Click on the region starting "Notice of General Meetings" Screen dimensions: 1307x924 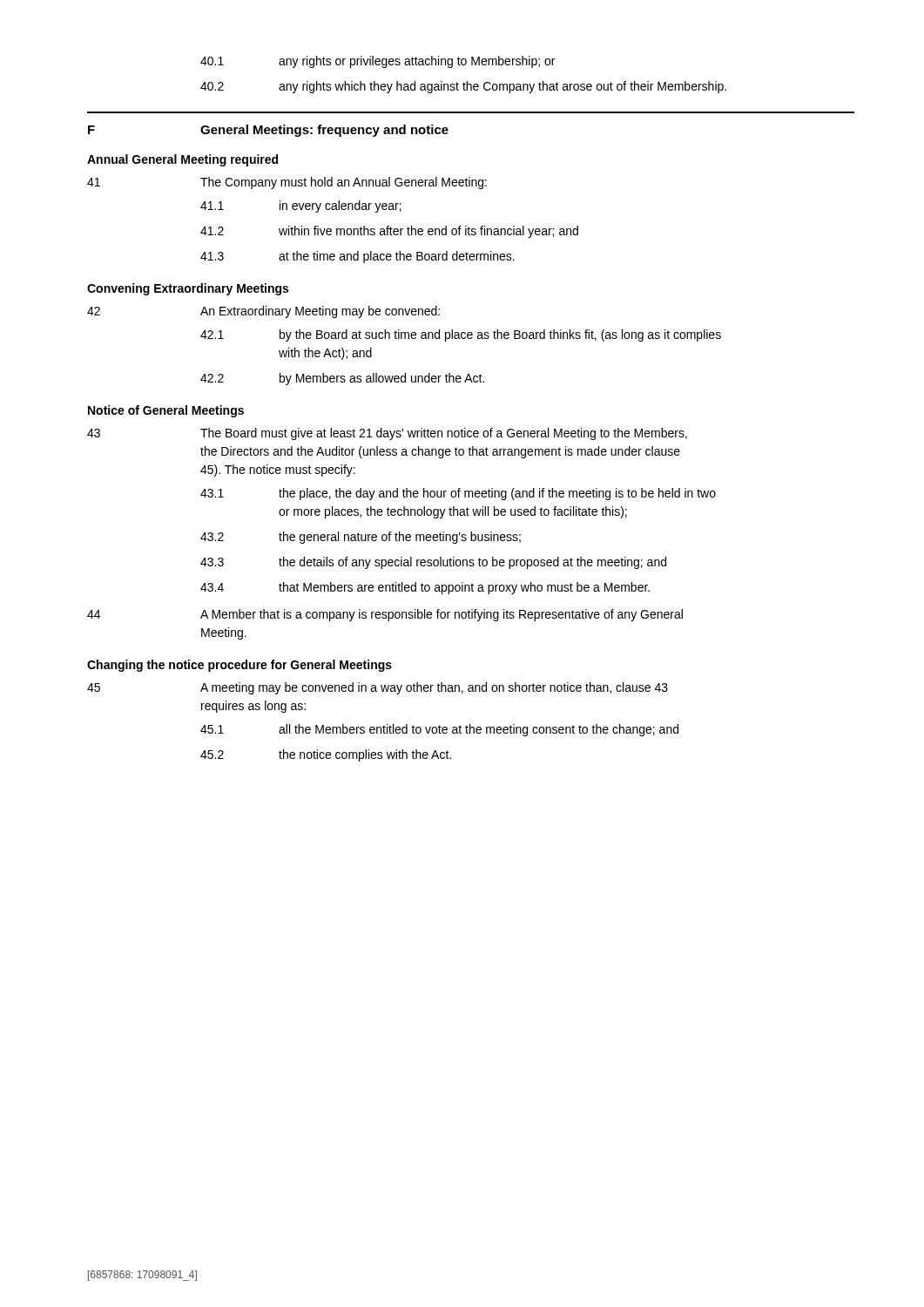[x=166, y=410]
